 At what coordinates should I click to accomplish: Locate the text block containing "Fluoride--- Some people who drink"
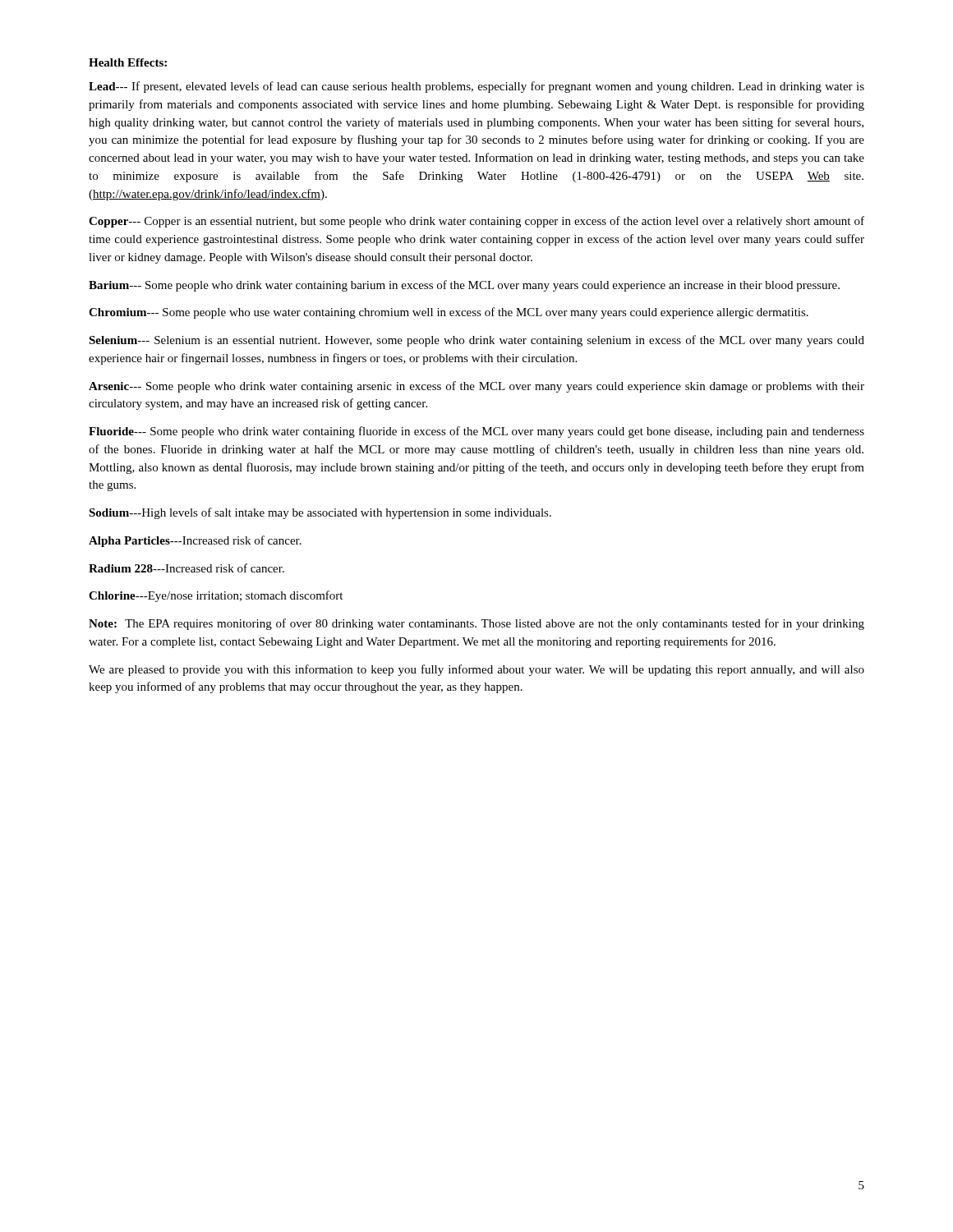click(x=476, y=458)
